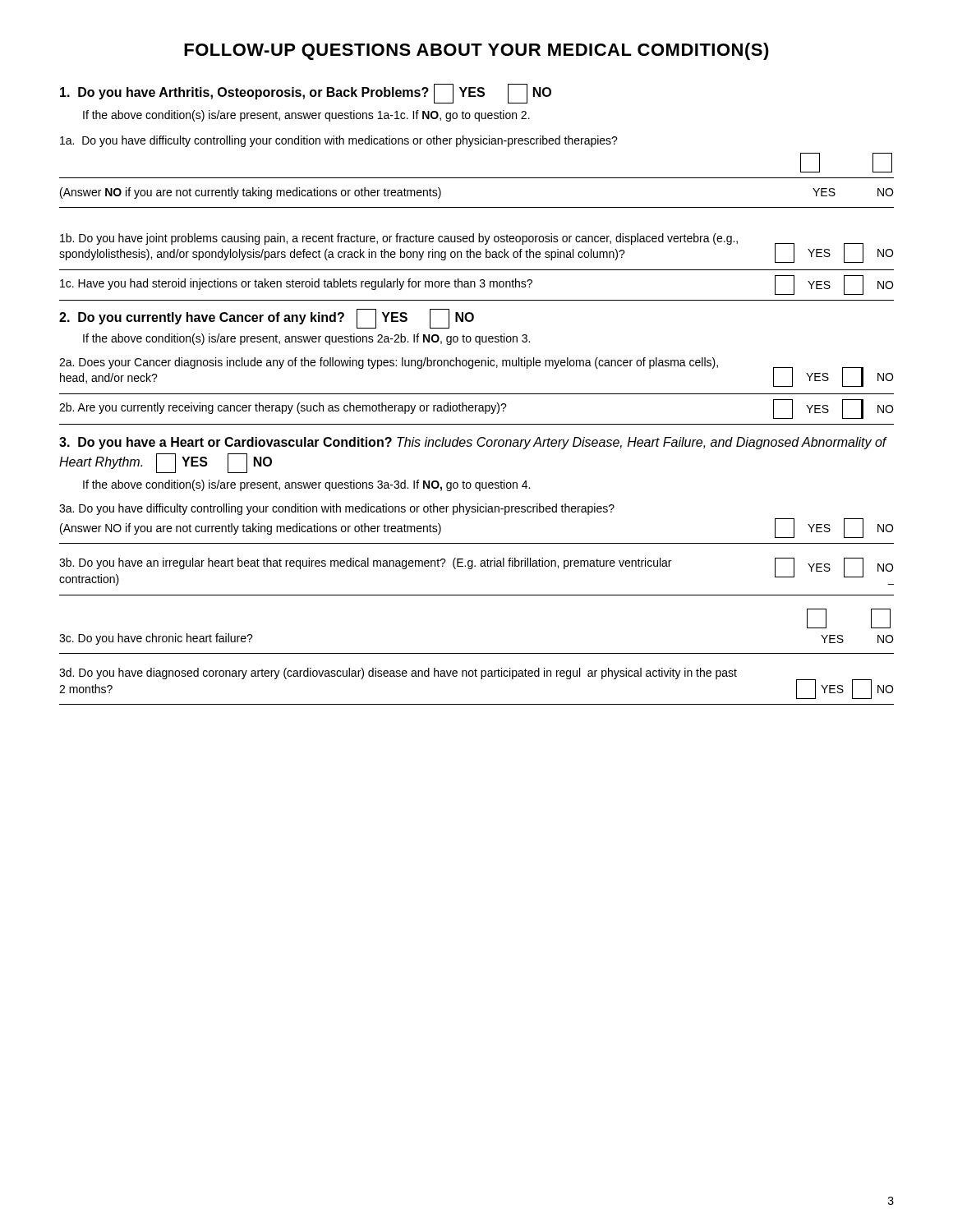The image size is (953, 1232).
Task: Point to the element starting "1c. Have you had steroid injections"
Action: pos(476,288)
